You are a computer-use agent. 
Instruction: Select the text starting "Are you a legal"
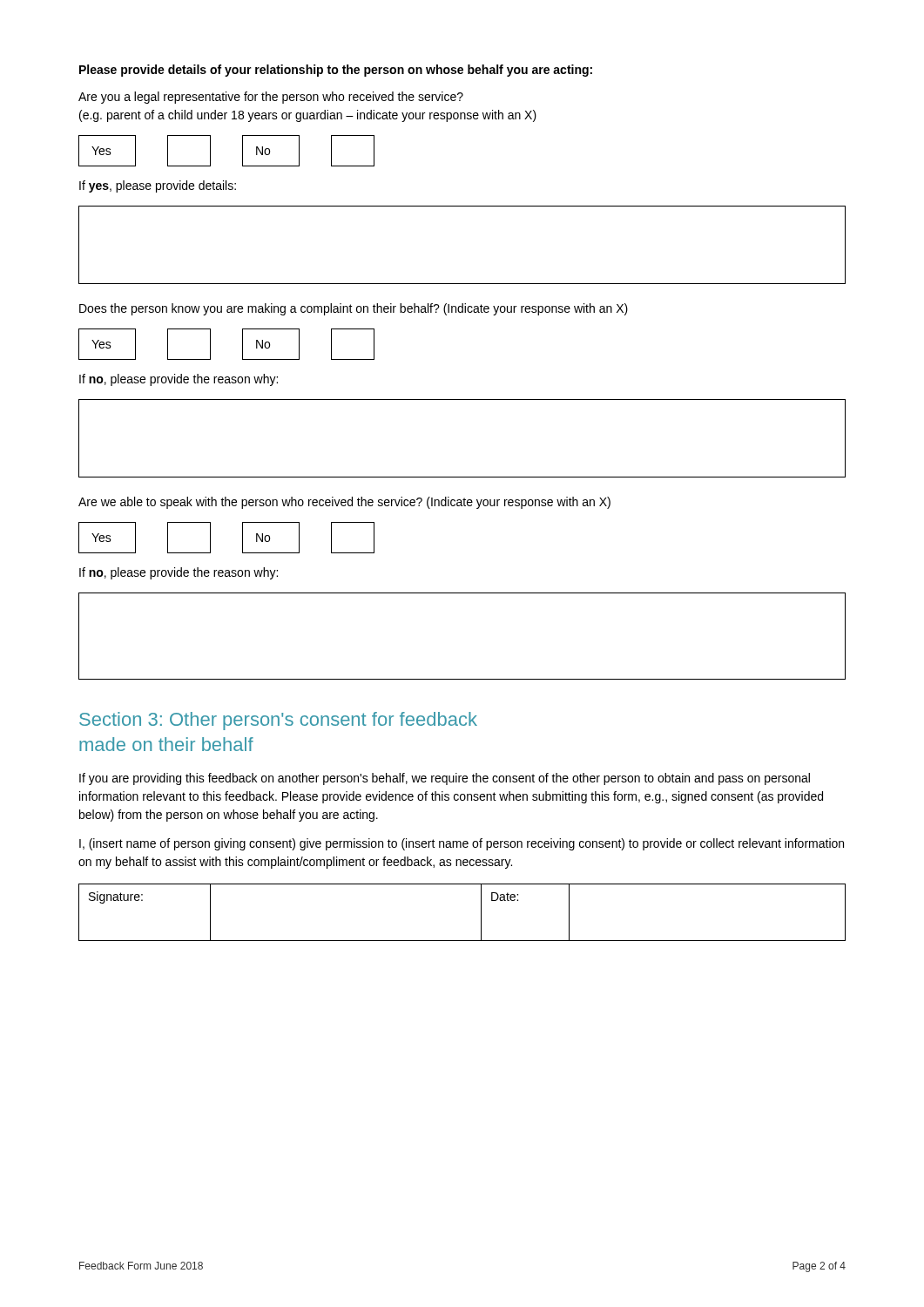point(307,106)
